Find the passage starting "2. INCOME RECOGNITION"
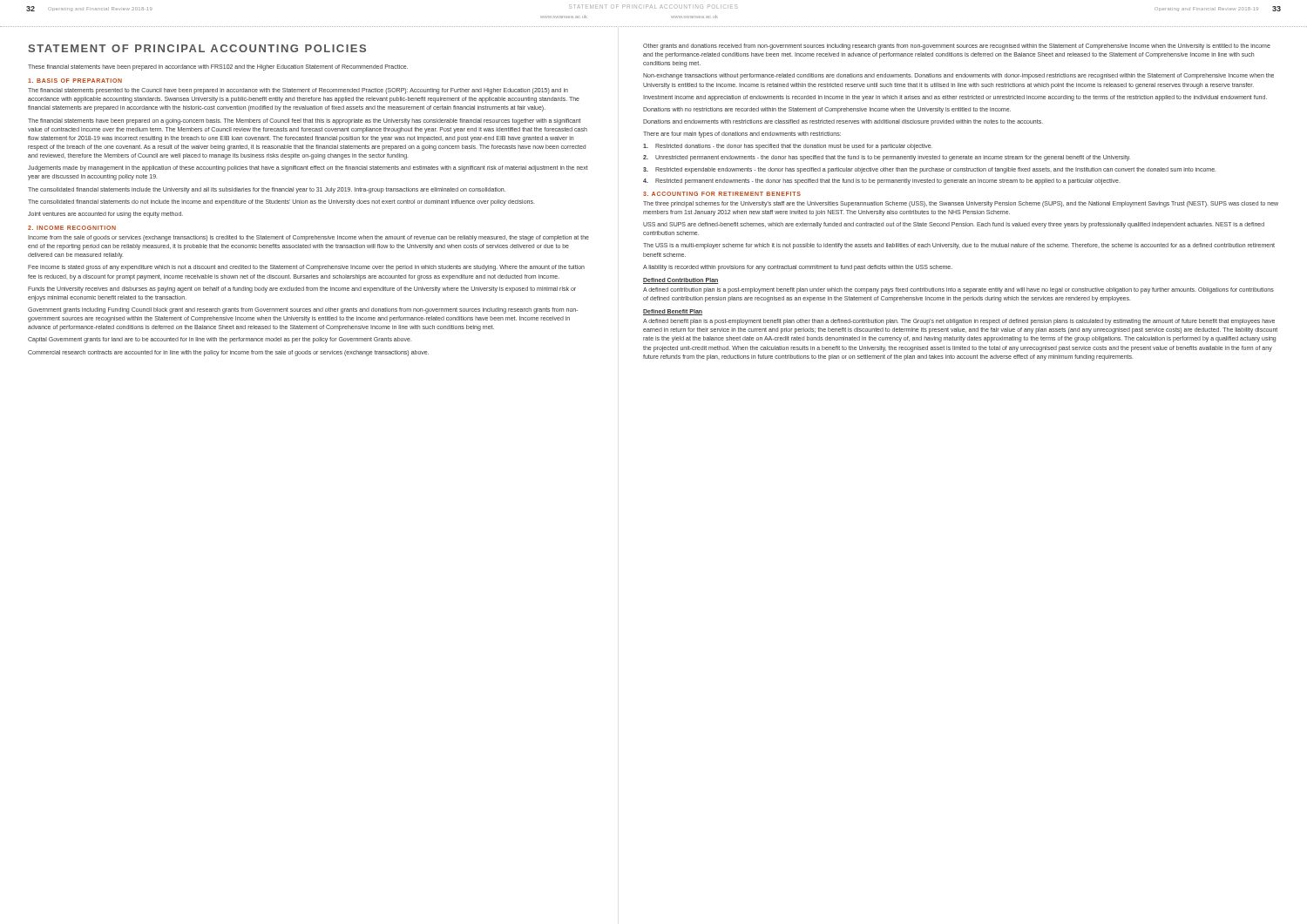Viewport: 1307px width, 924px height. pos(72,228)
